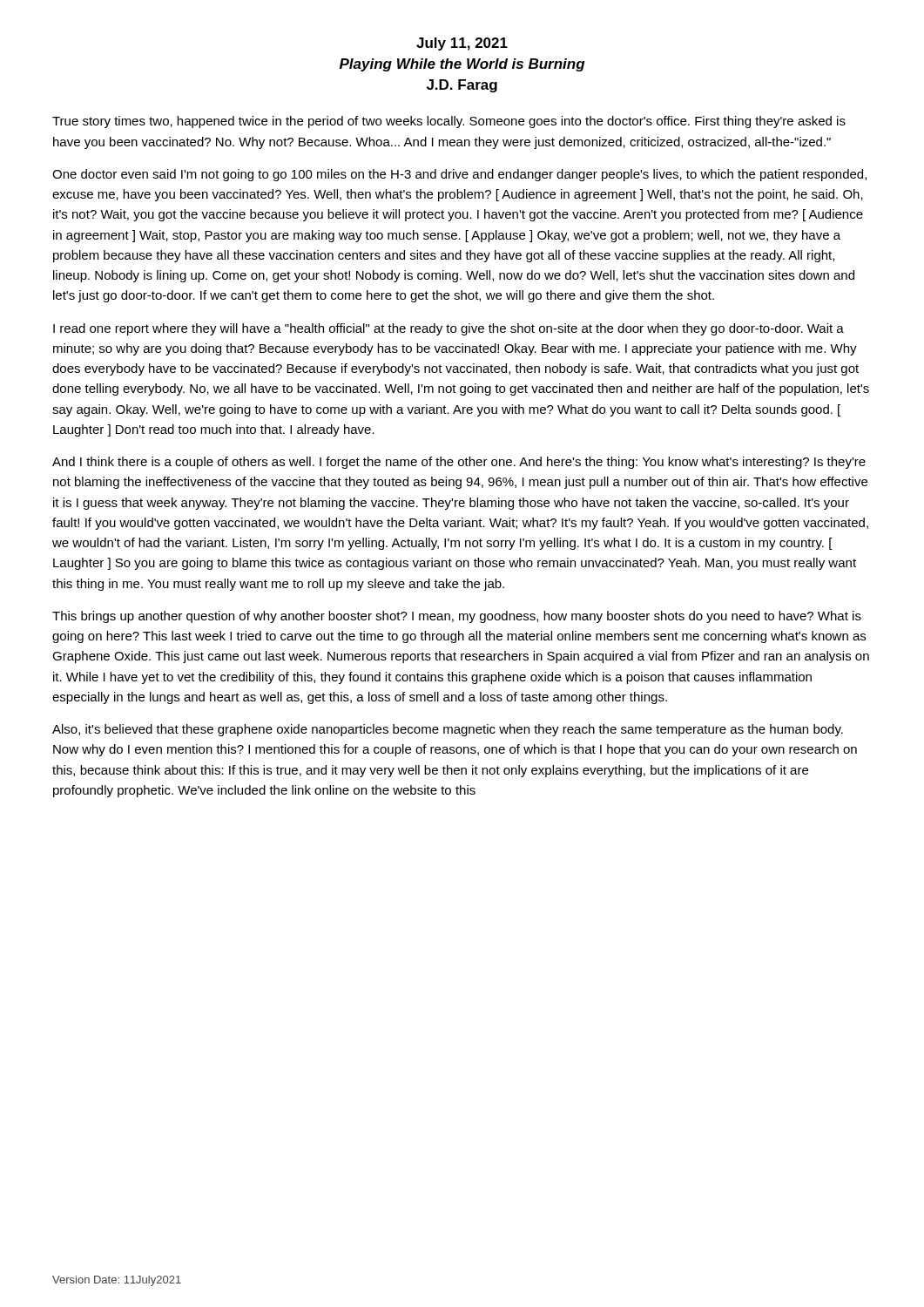Find the text block that reads "True story times"
Image resolution: width=924 pixels, height=1307 pixels.
point(449,131)
